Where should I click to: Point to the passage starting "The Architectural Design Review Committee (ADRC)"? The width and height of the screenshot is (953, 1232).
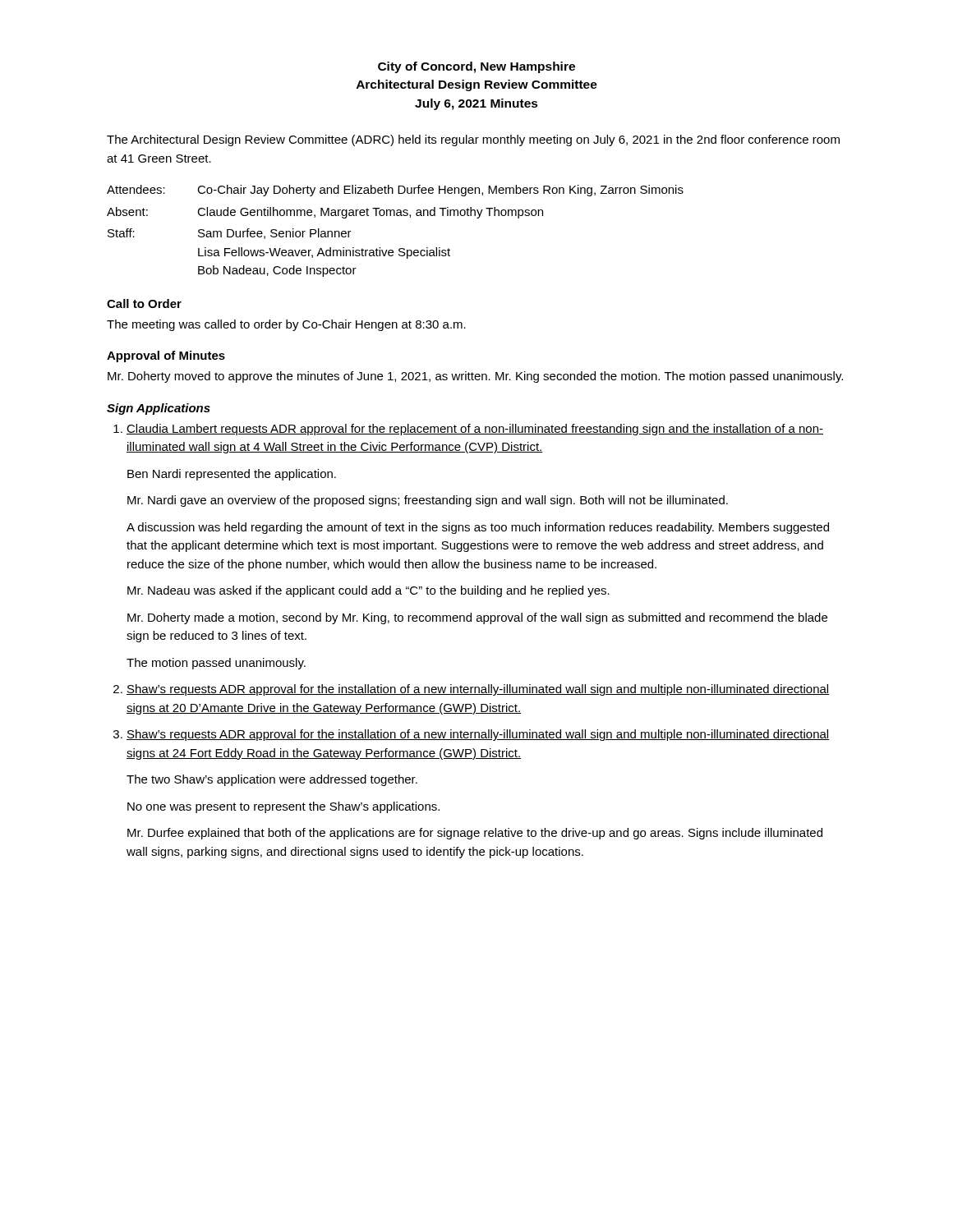click(474, 149)
